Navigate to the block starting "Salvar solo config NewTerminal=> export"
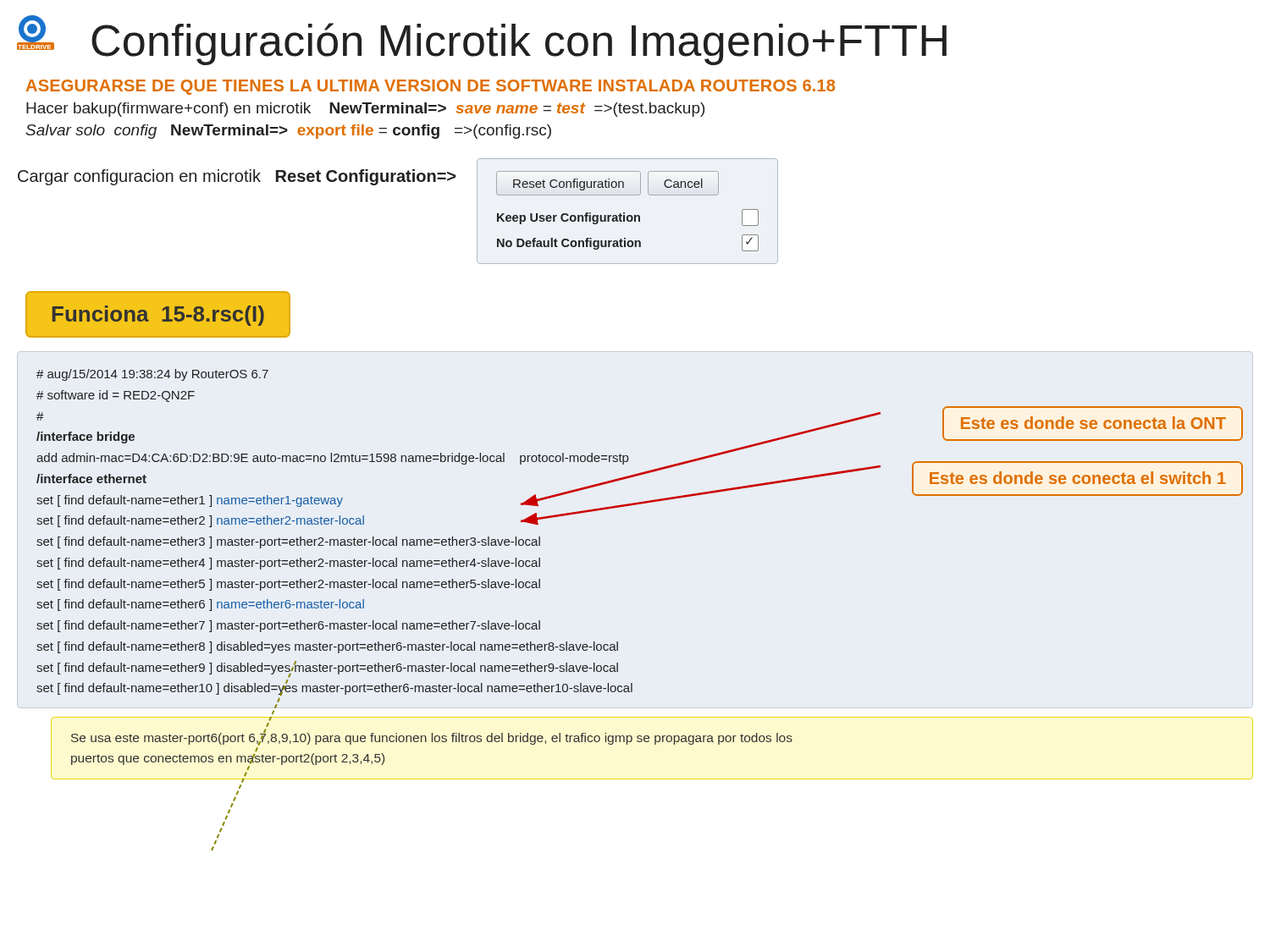 (289, 130)
